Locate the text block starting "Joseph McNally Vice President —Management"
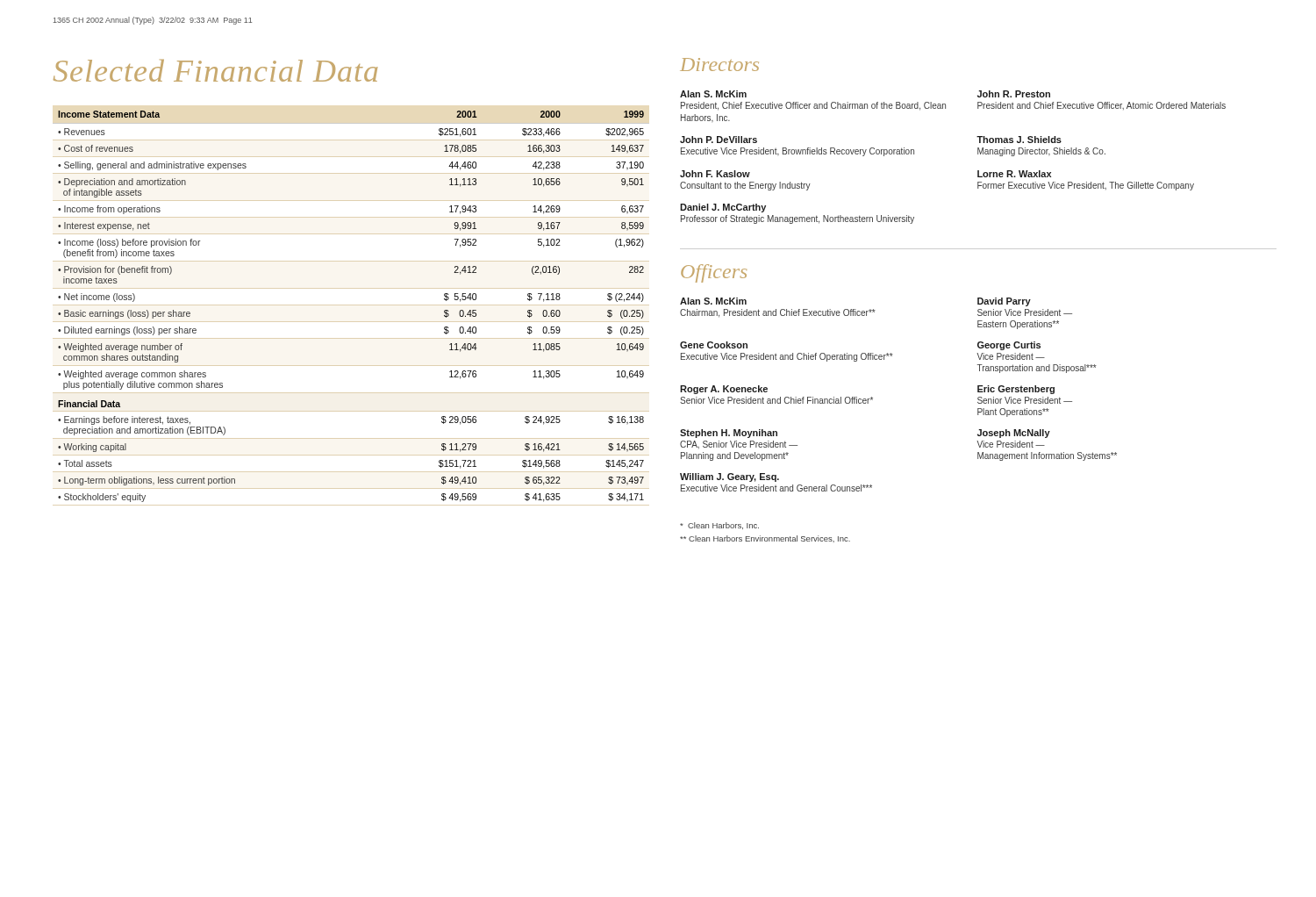 click(1120, 445)
